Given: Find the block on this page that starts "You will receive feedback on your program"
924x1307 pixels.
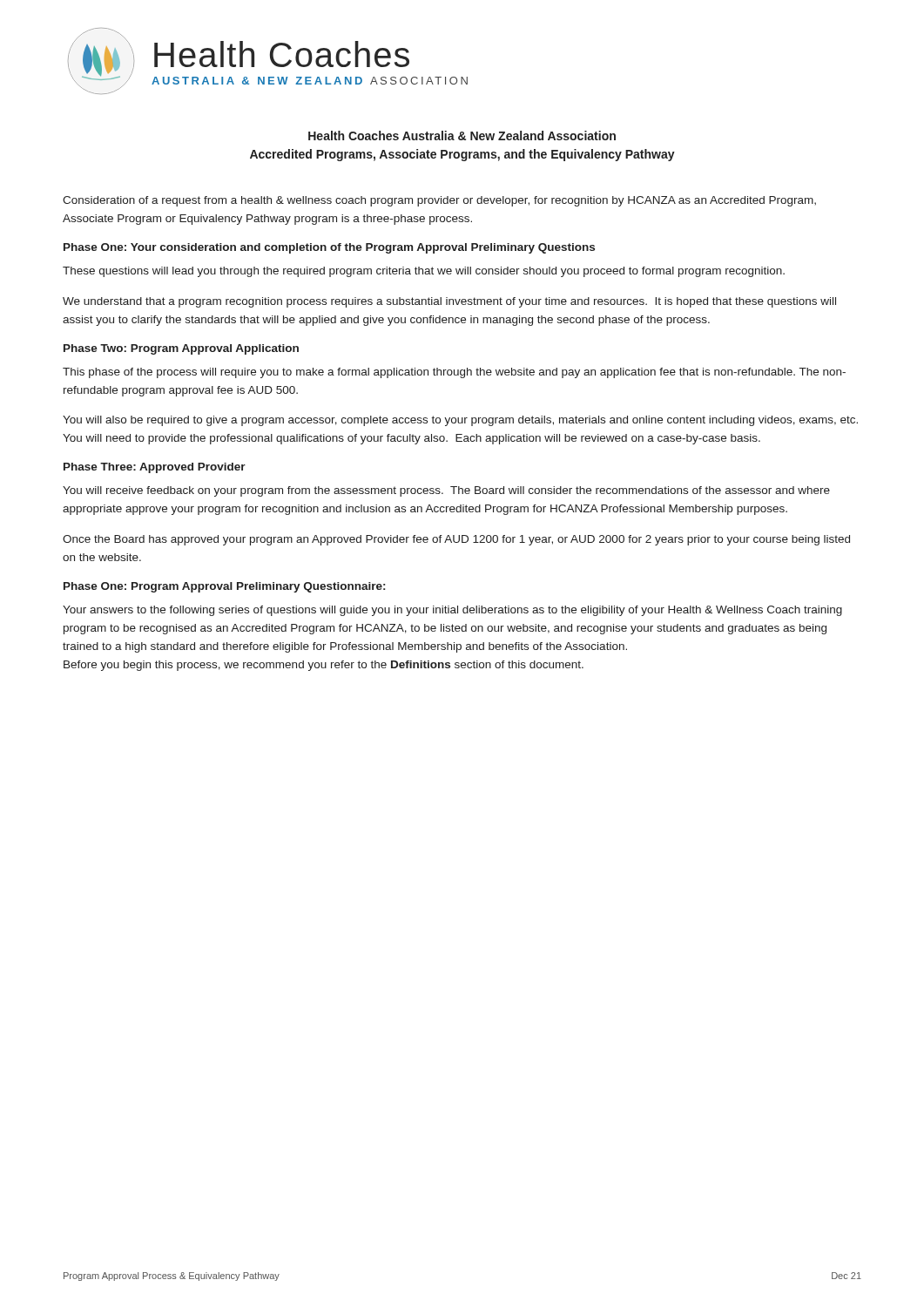Looking at the screenshot, I should (x=446, y=499).
